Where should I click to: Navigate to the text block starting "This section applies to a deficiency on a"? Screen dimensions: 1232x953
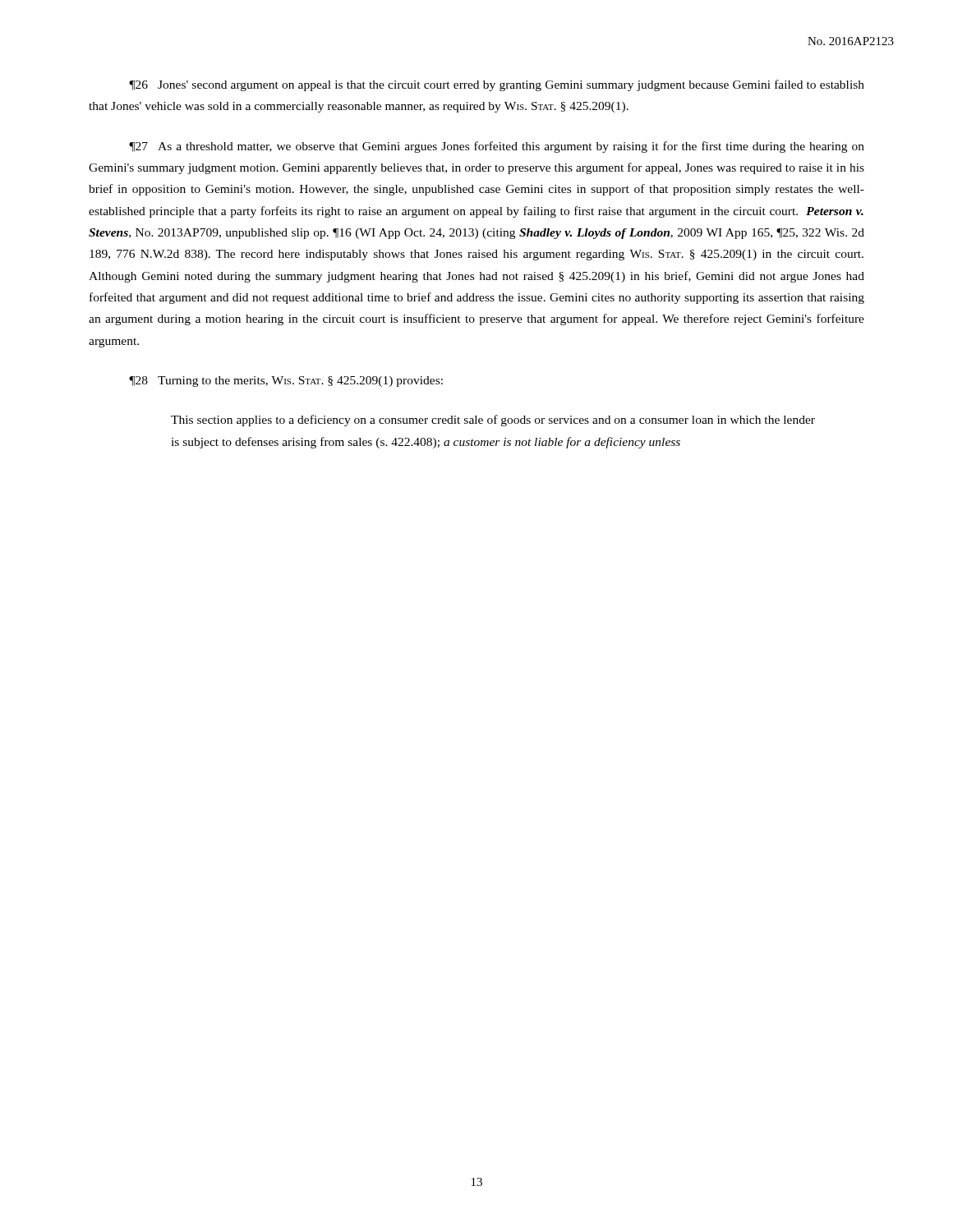[x=493, y=431]
